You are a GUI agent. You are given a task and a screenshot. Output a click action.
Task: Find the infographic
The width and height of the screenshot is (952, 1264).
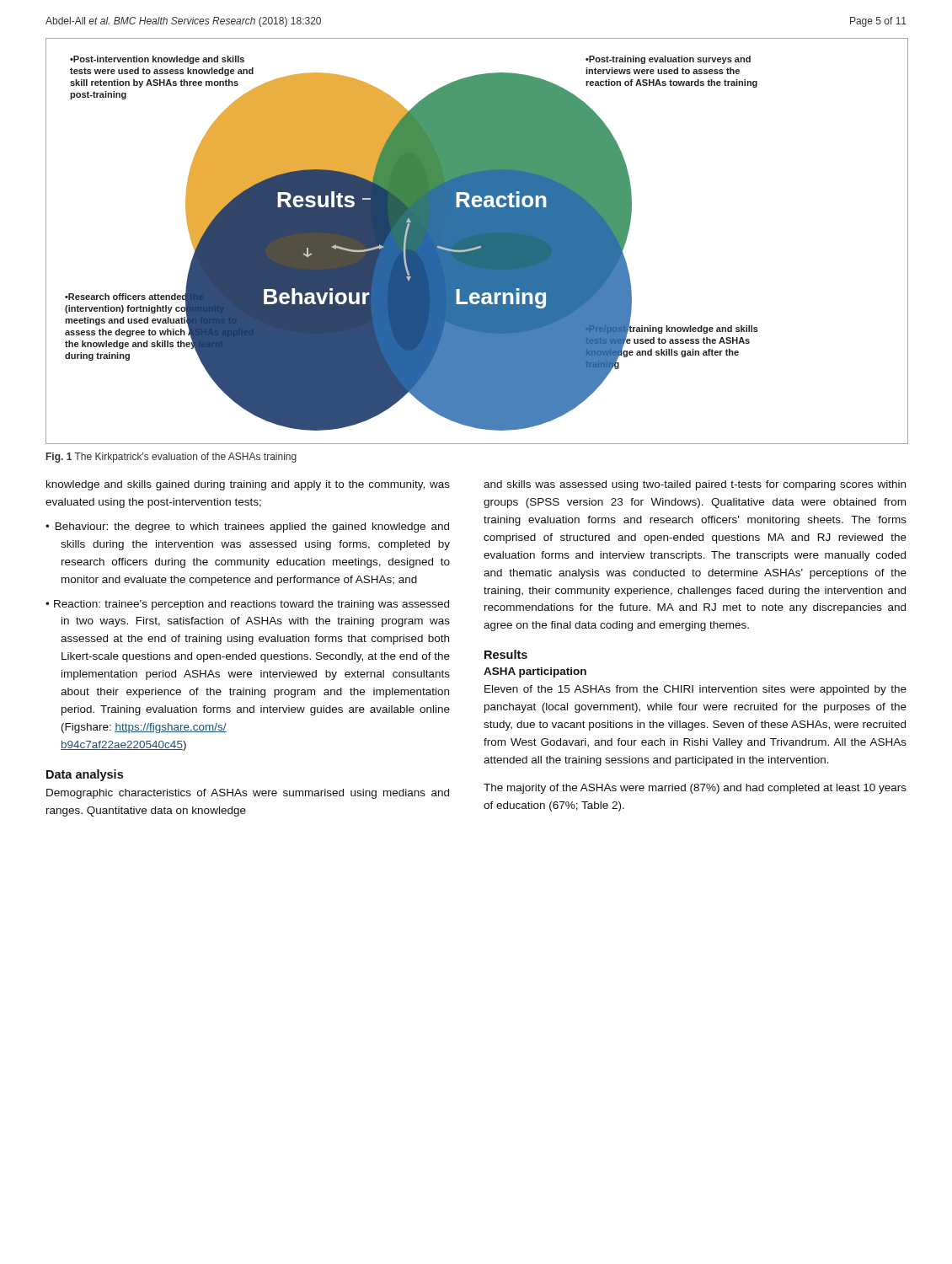coord(477,241)
